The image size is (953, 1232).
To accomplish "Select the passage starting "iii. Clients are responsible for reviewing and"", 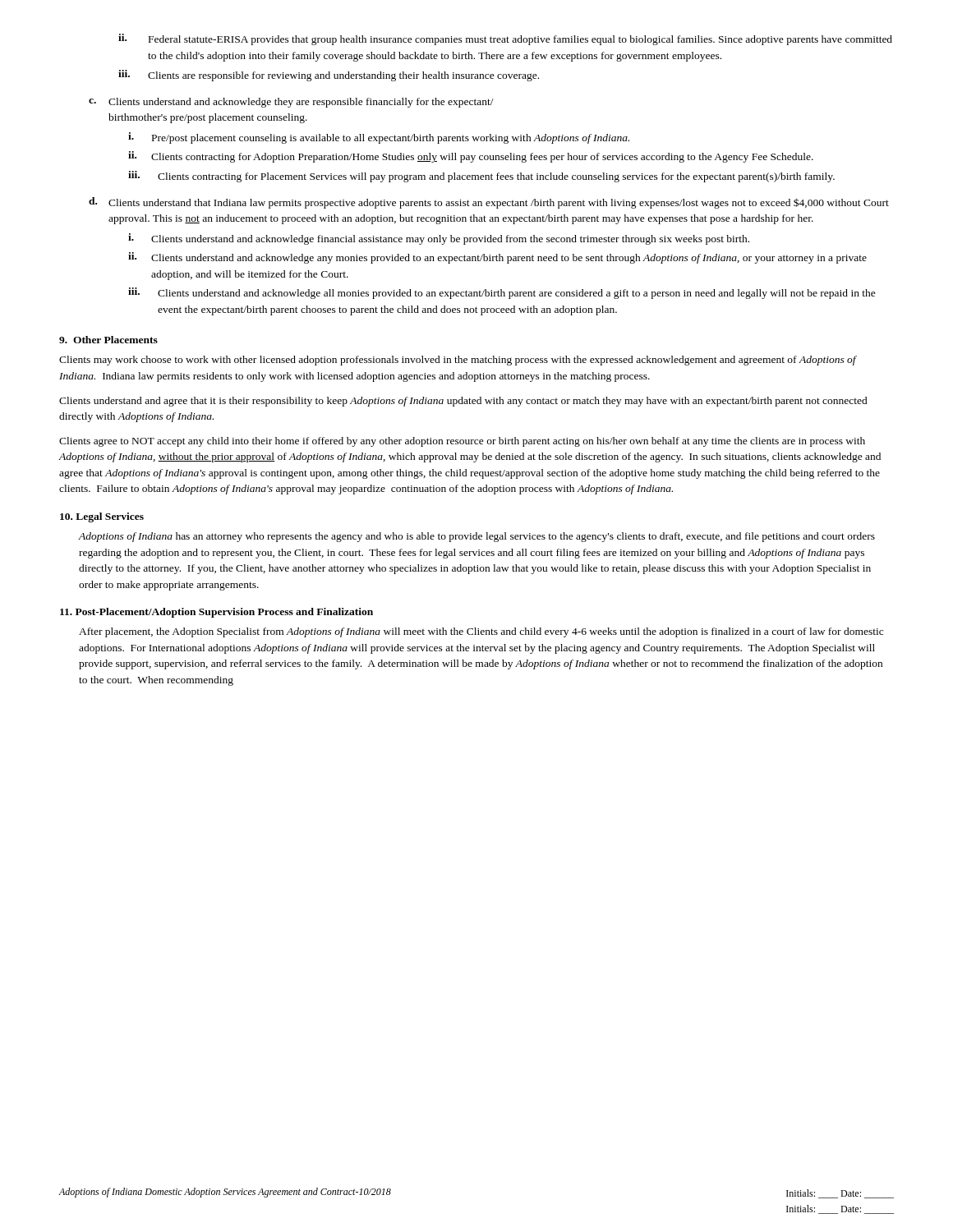I will (329, 76).
